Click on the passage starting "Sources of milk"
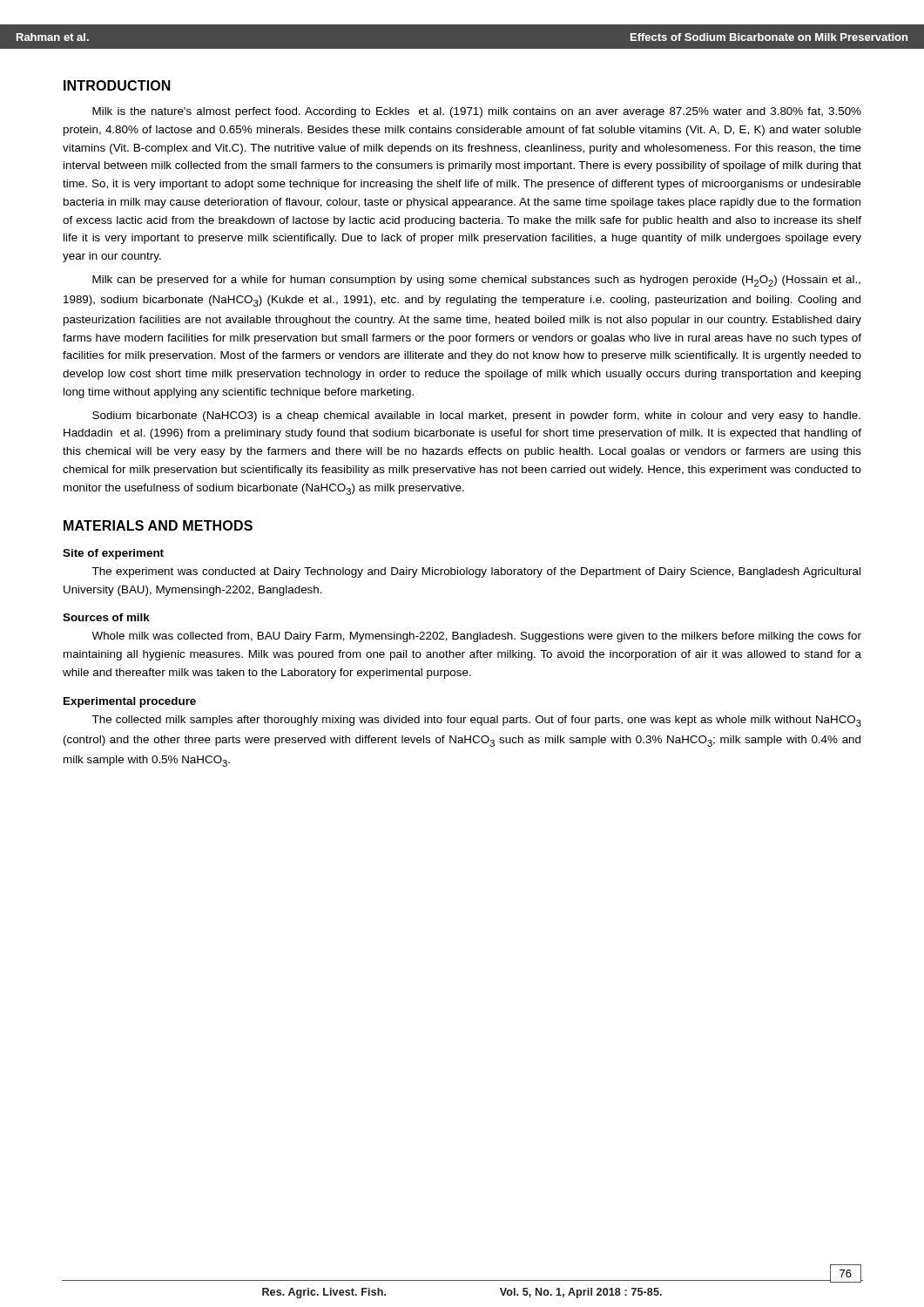Viewport: 924px width, 1307px height. [106, 618]
